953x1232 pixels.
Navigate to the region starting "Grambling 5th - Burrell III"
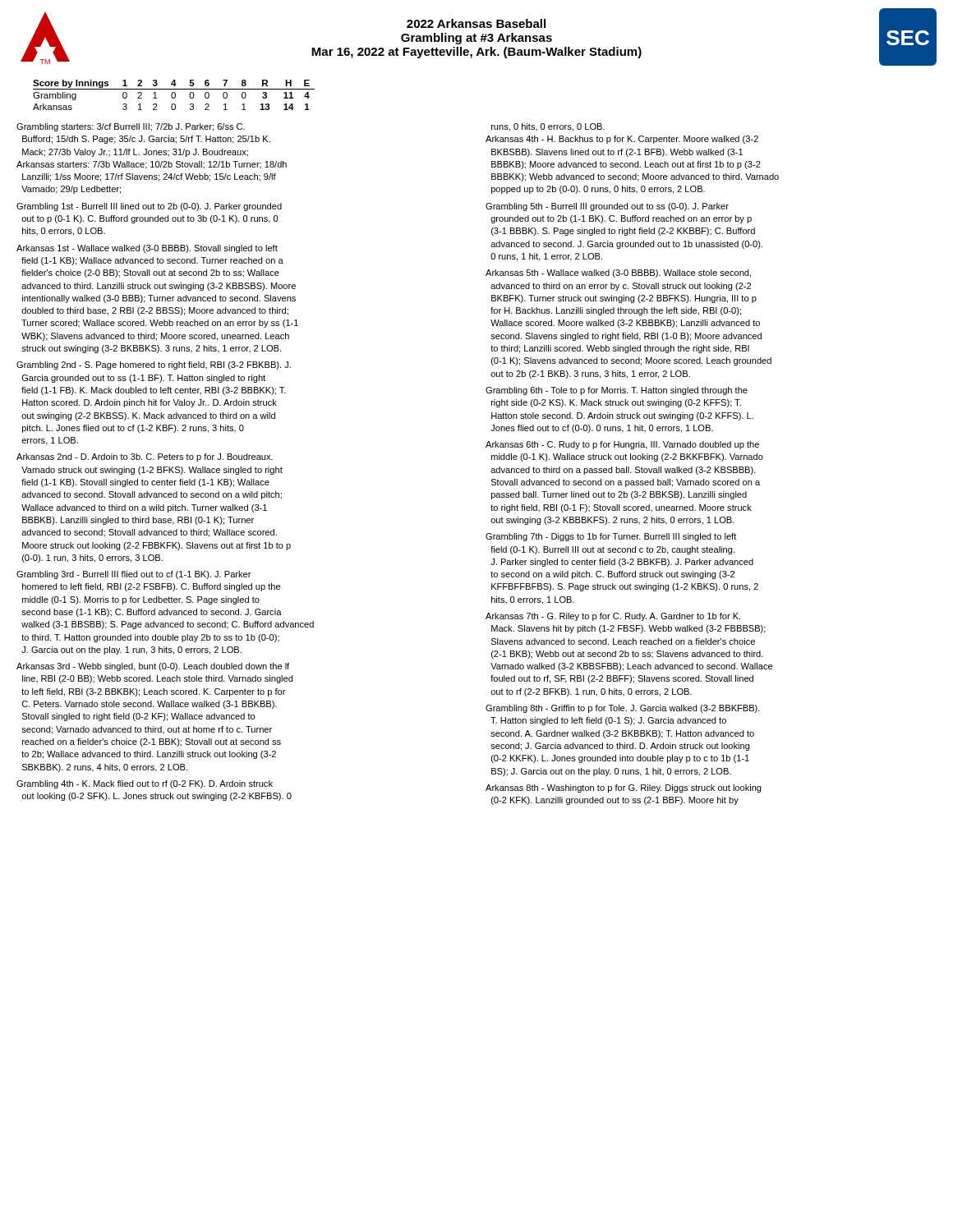tap(711, 232)
